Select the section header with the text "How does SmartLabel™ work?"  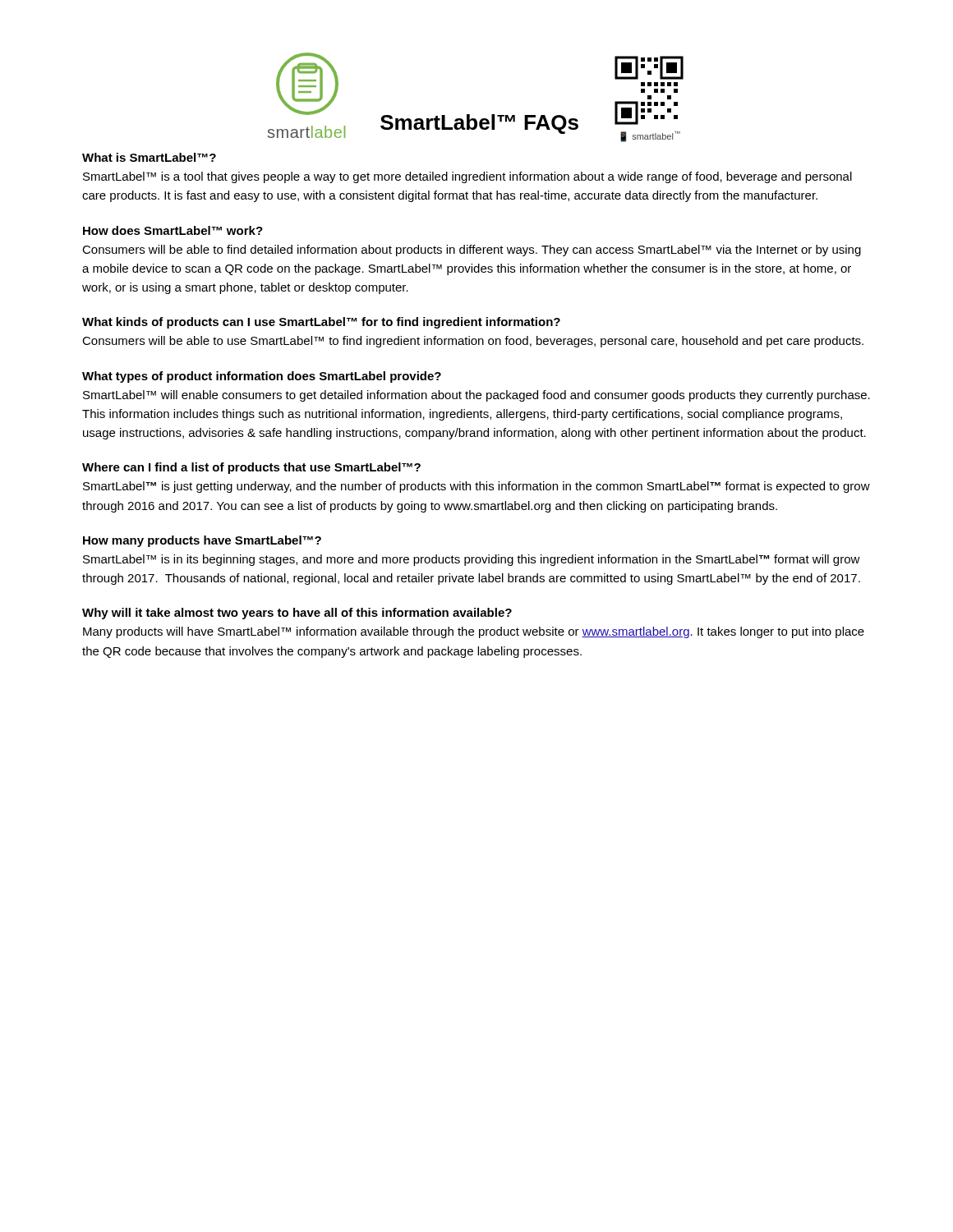[173, 230]
